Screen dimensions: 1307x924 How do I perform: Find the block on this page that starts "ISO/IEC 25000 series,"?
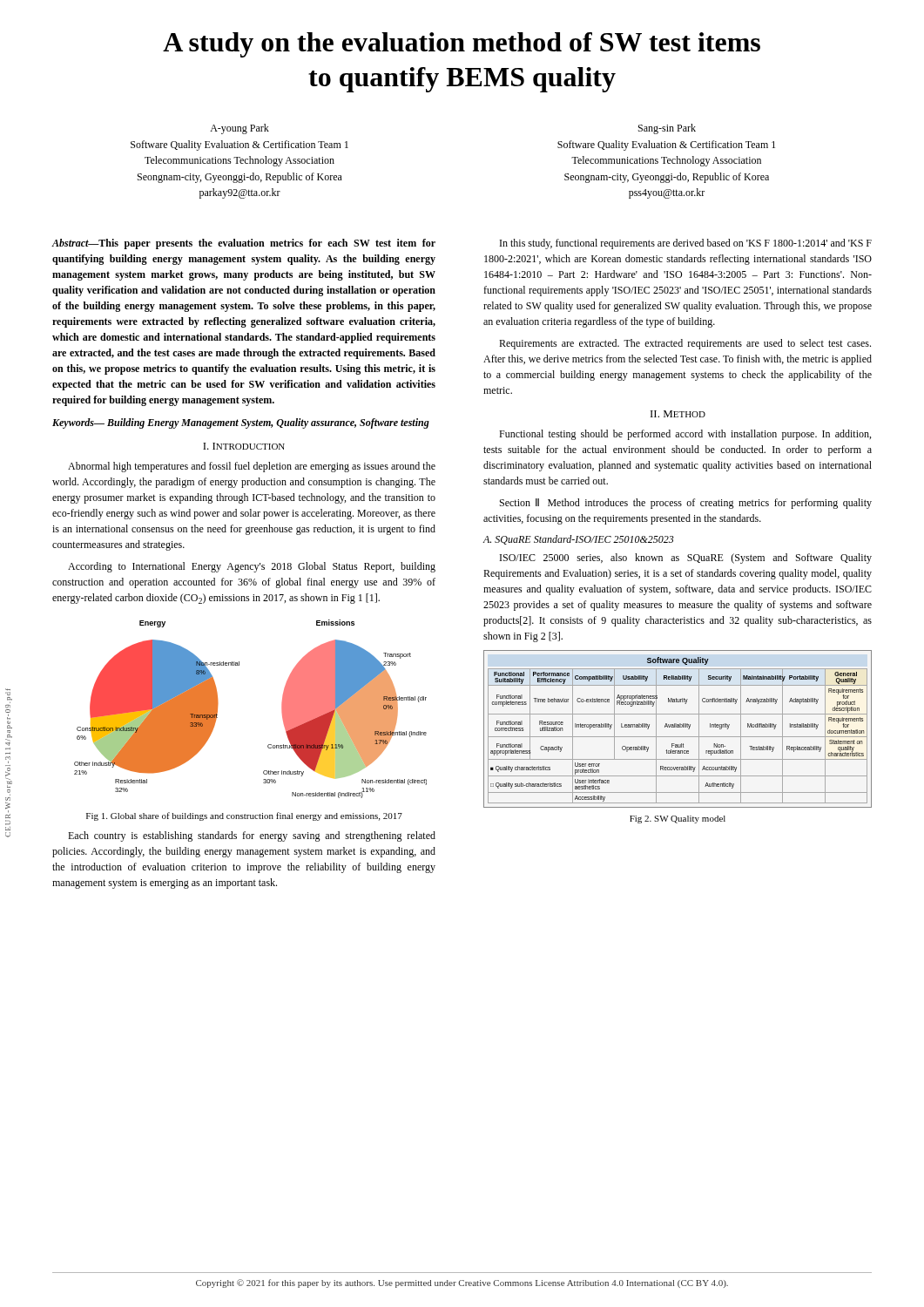(x=678, y=597)
